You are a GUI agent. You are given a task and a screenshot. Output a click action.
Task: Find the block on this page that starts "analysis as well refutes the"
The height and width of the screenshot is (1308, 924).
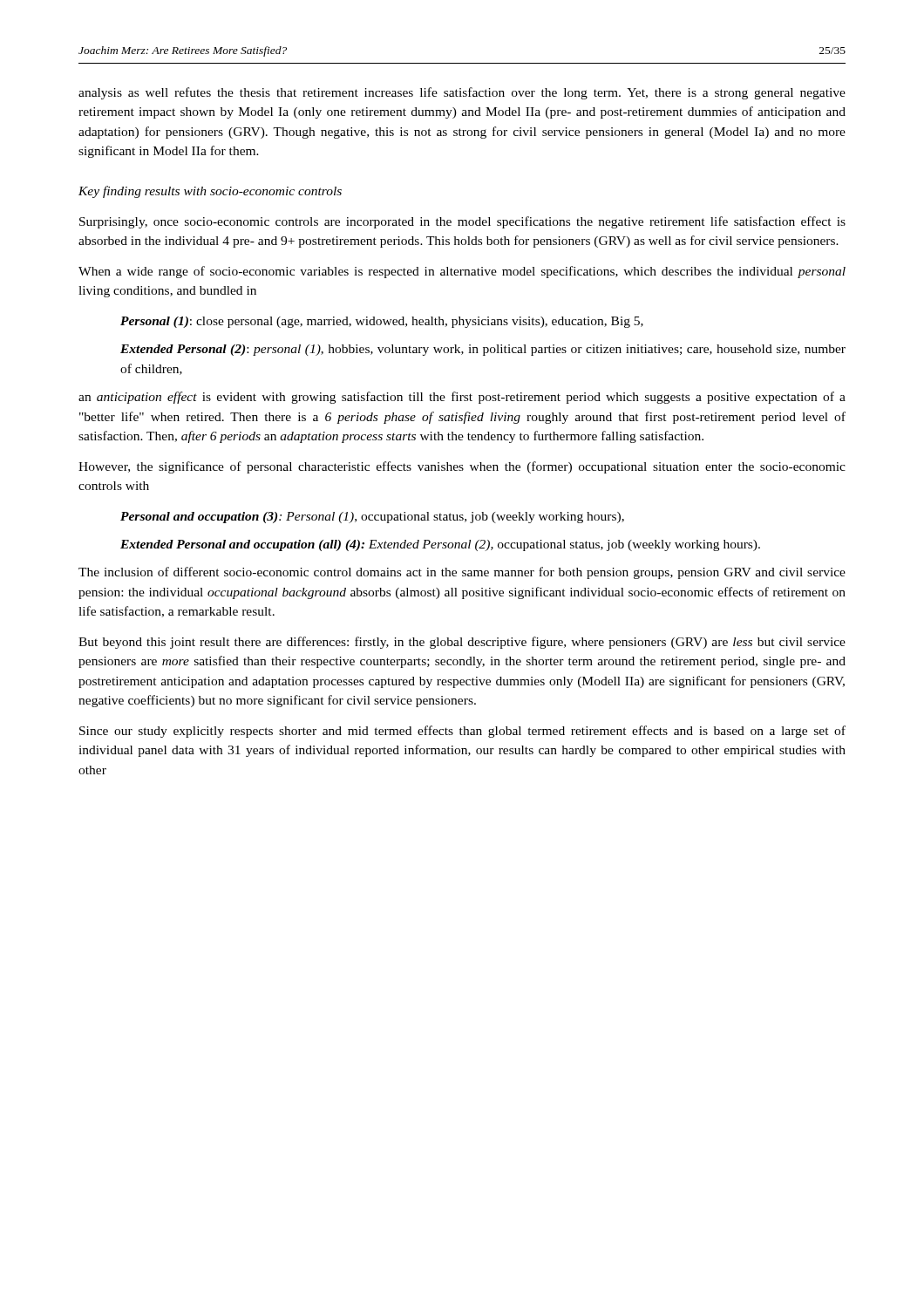(x=462, y=121)
